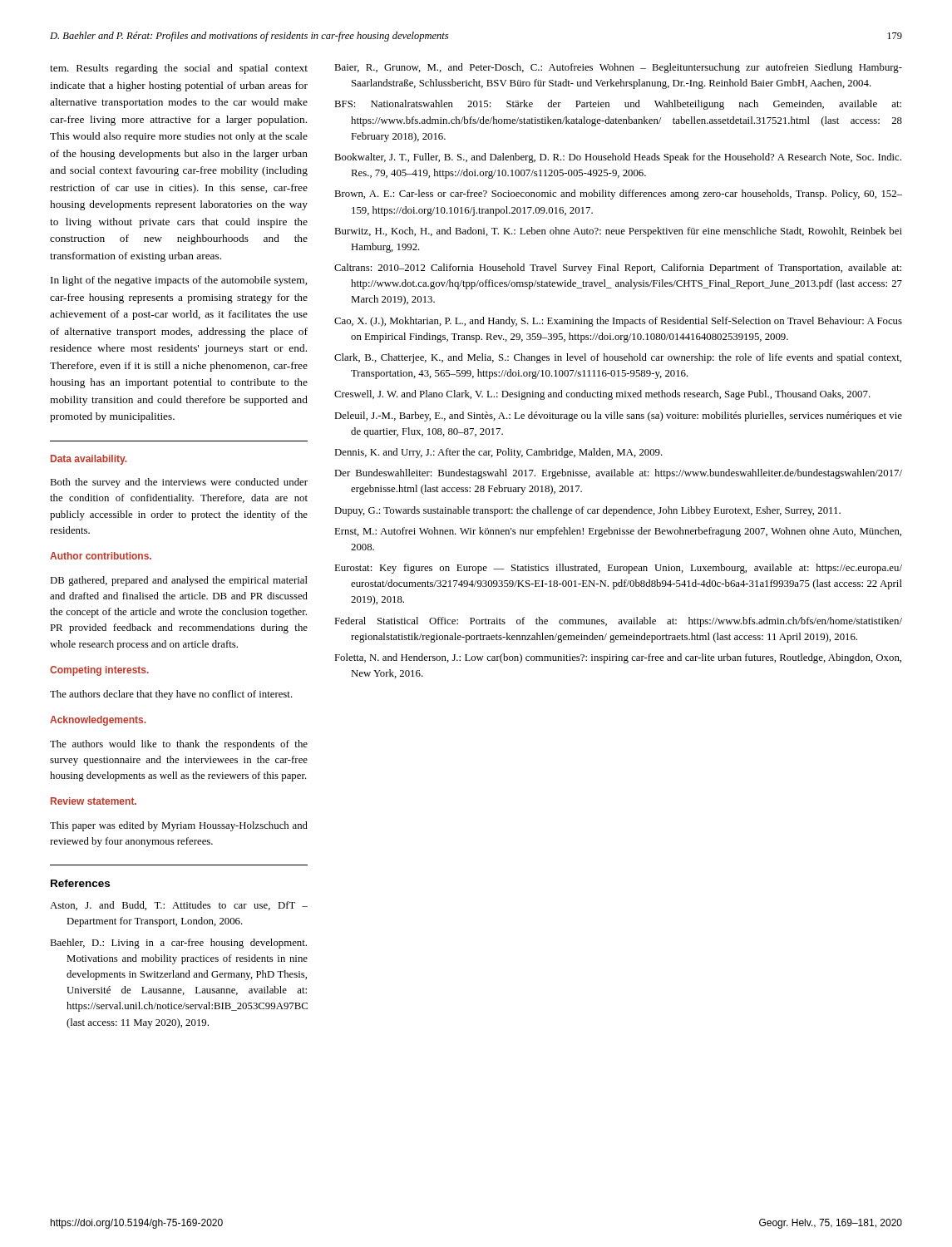
Task: Find the list item that says "Baier, R., Grunow, M., and Peter-Dosch,"
Action: (x=618, y=75)
